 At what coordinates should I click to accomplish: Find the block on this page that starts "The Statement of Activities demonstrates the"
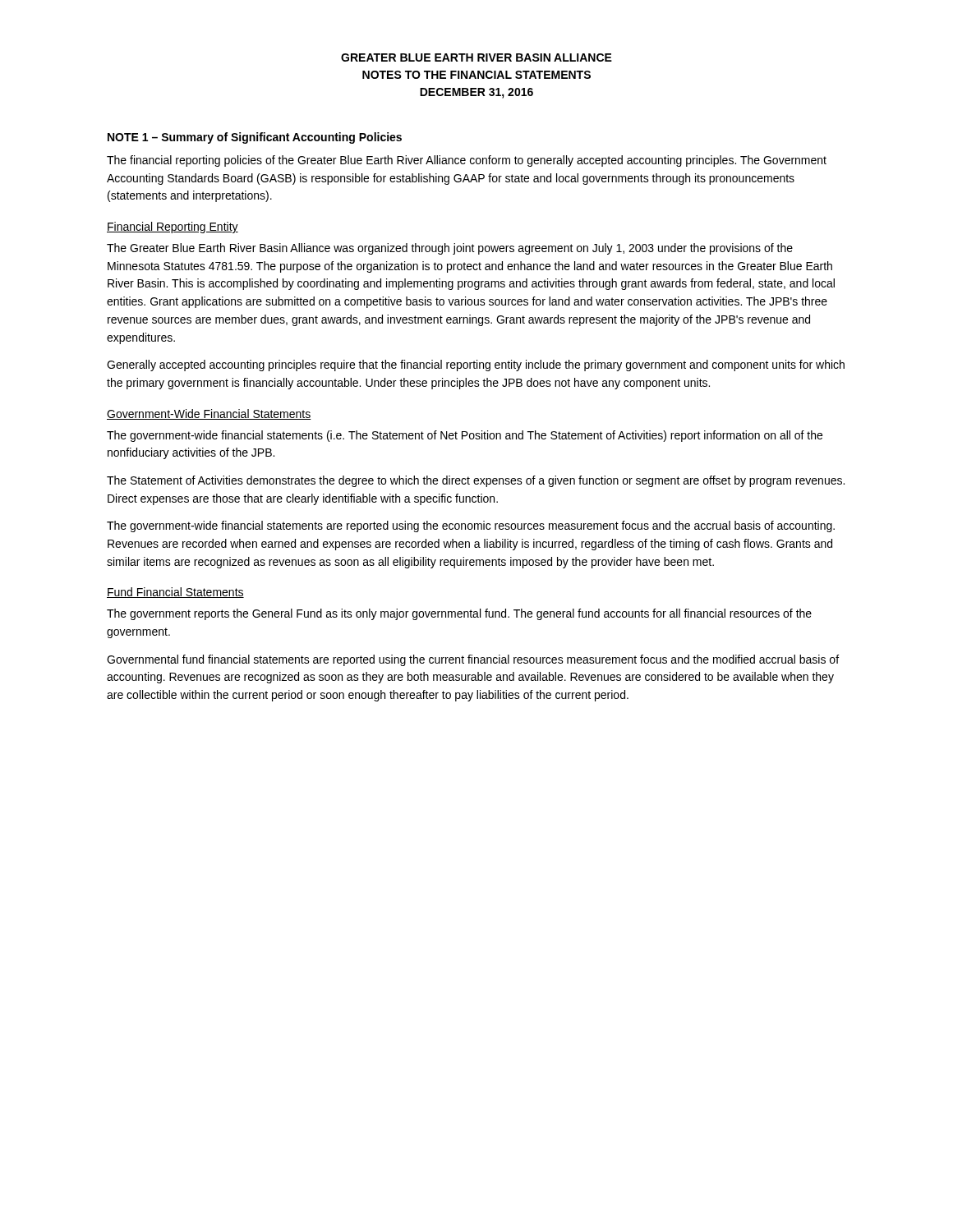[x=476, y=489]
